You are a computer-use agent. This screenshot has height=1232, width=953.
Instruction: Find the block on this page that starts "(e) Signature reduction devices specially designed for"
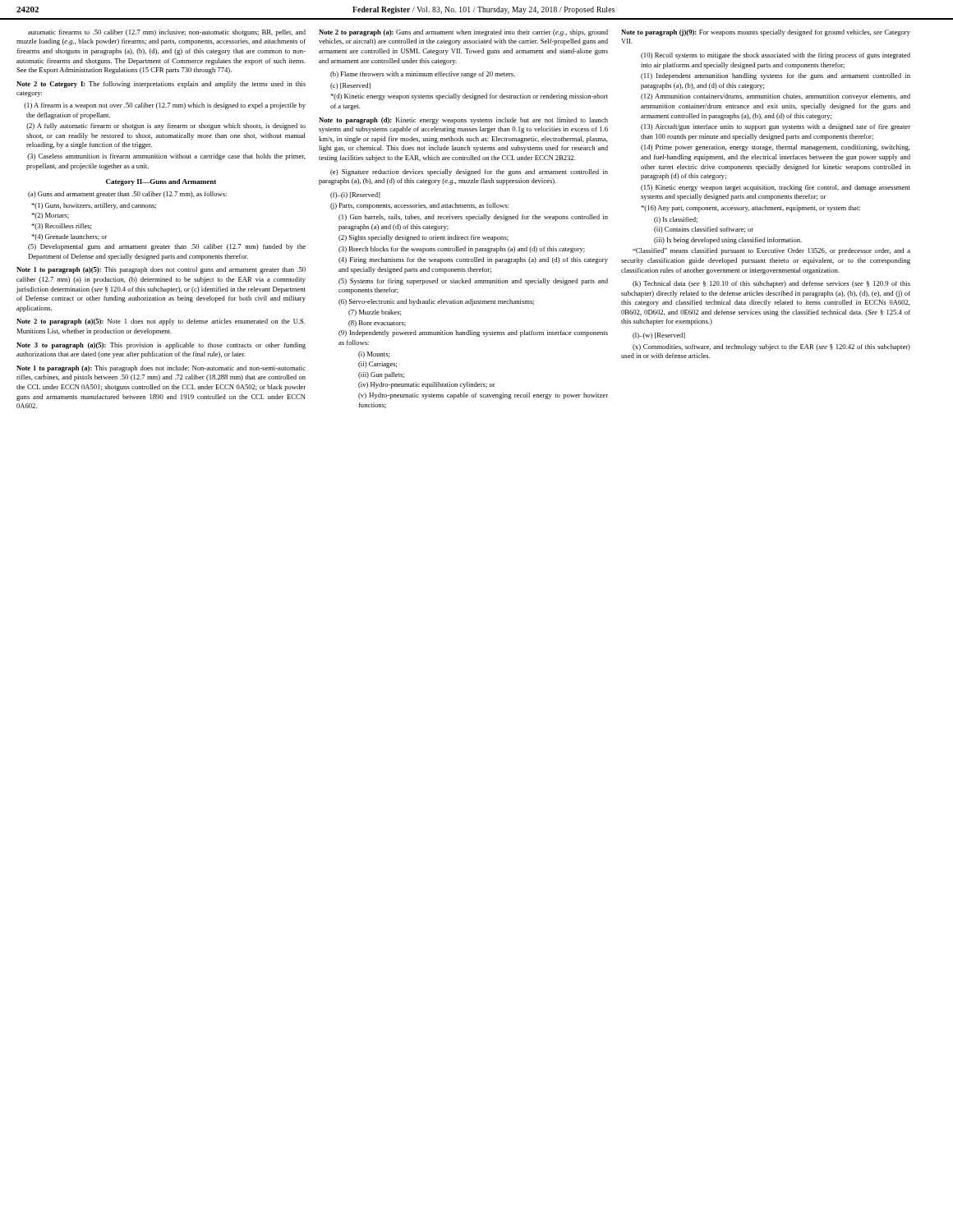click(x=463, y=177)
